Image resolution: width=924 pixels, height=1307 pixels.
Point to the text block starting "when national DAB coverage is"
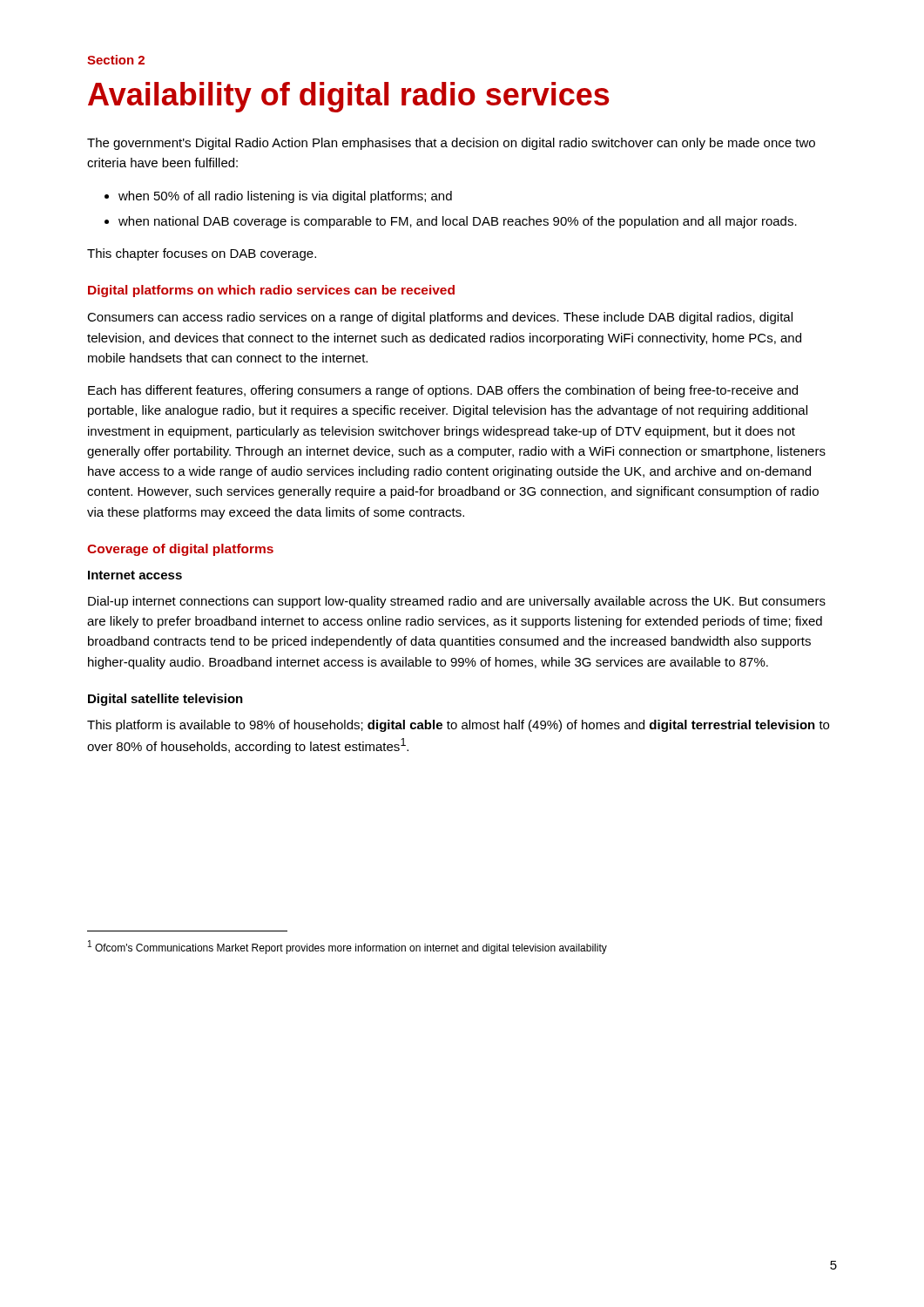458,221
